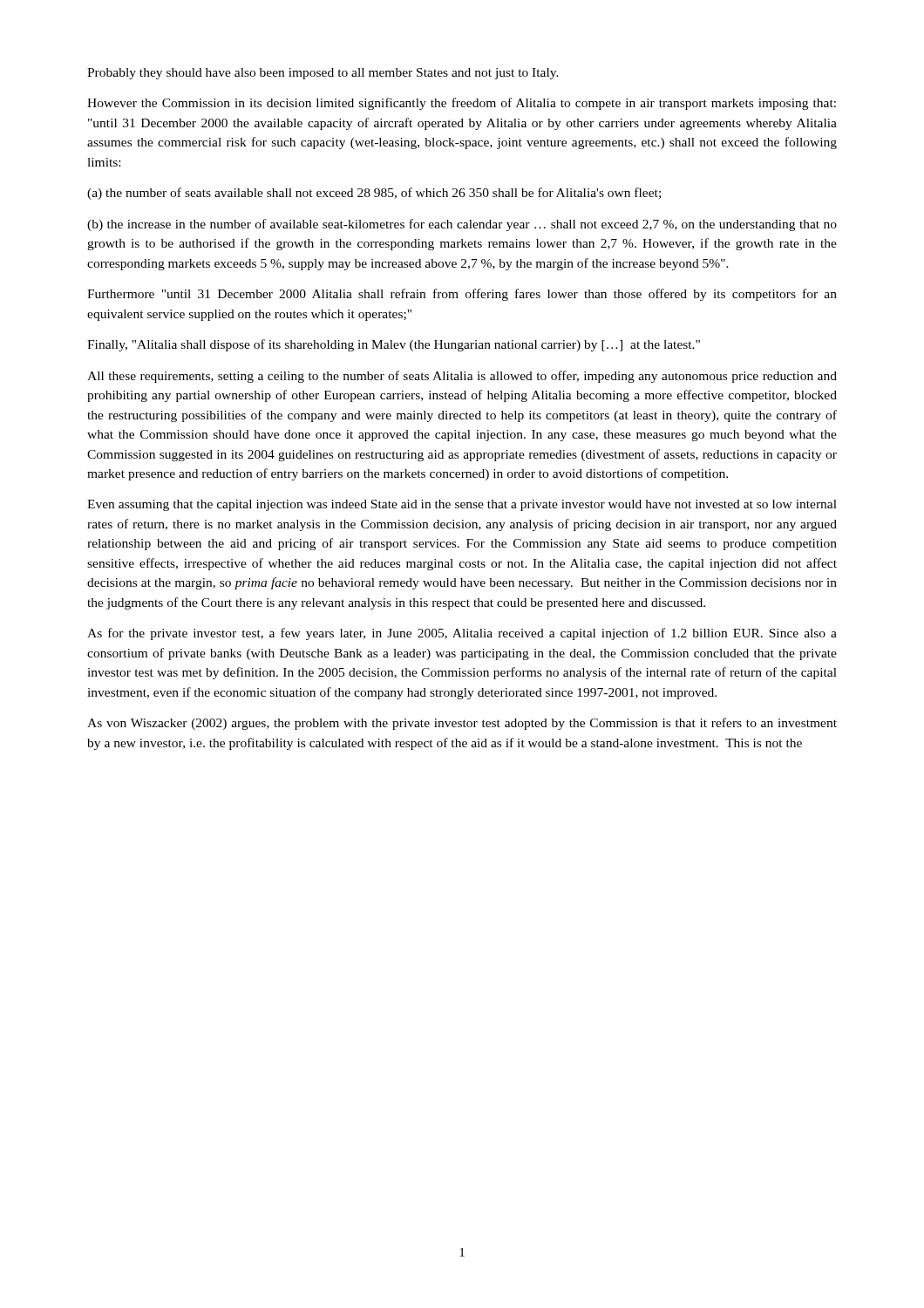Where is the passage that starts "Furthermore "until 31 December 2000 Alitalia shall"?

pyautogui.click(x=462, y=303)
